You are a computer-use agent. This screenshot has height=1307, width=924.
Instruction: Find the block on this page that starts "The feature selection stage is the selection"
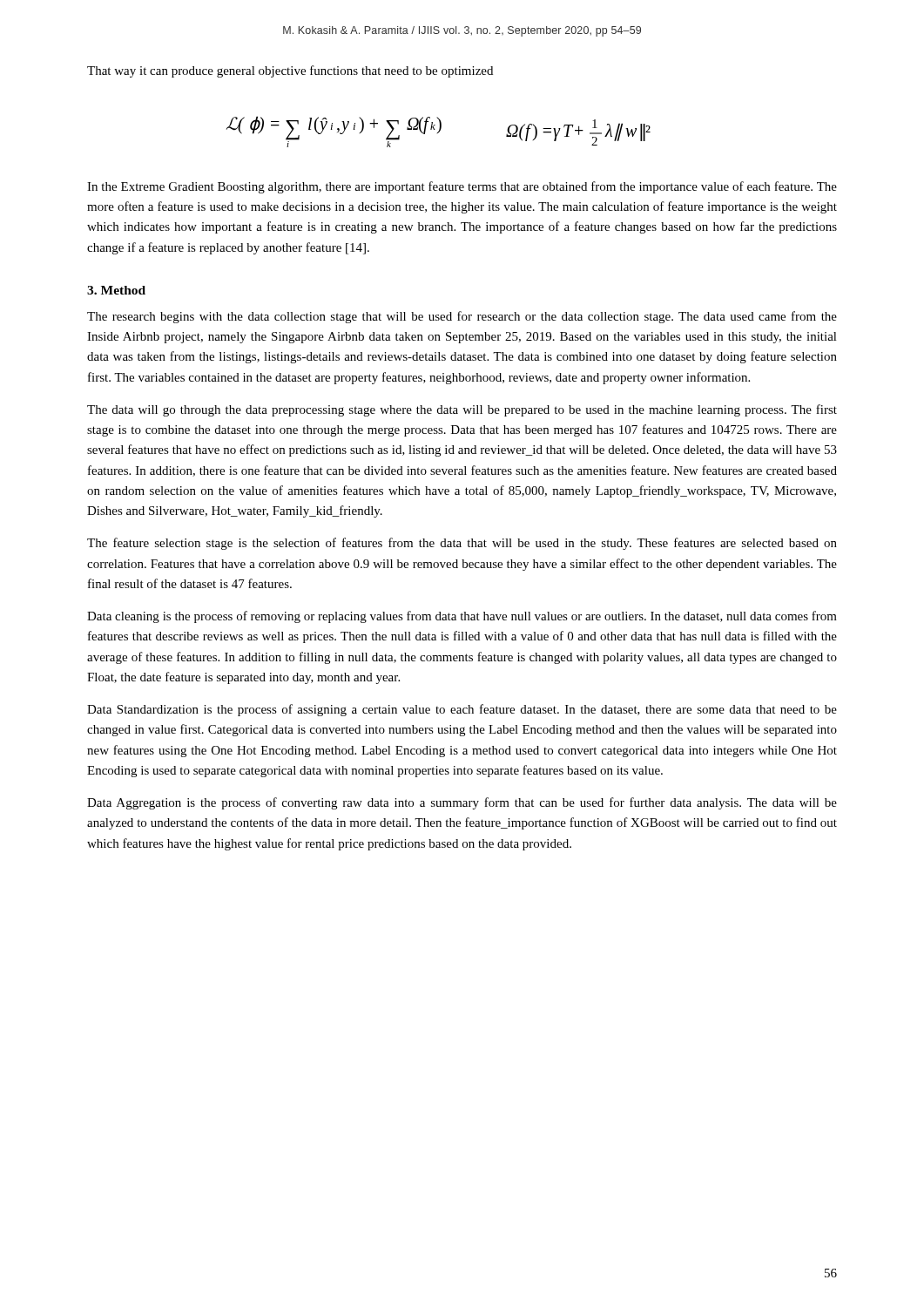tap(462, 563)
